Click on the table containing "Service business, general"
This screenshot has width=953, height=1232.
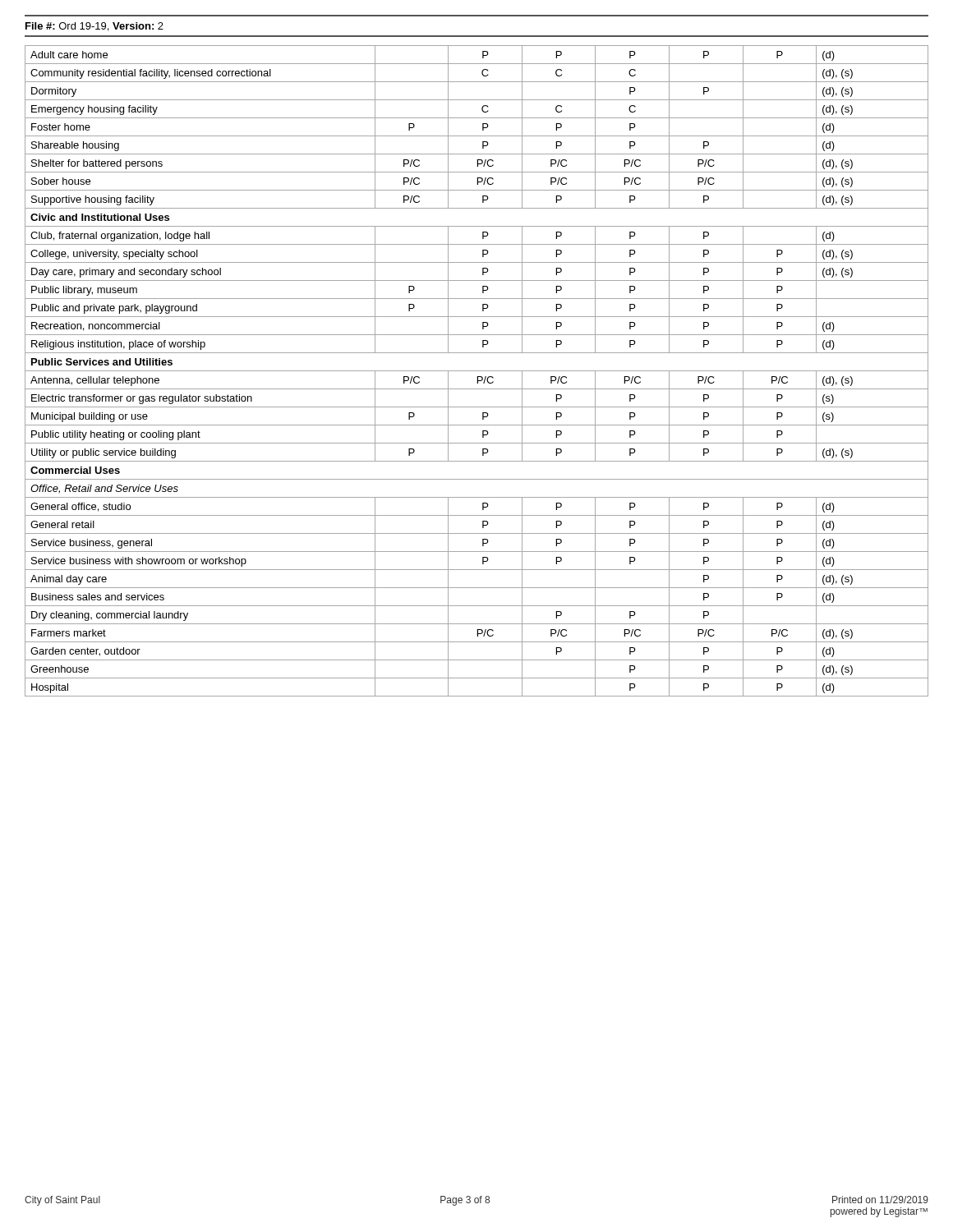[476, 371]
